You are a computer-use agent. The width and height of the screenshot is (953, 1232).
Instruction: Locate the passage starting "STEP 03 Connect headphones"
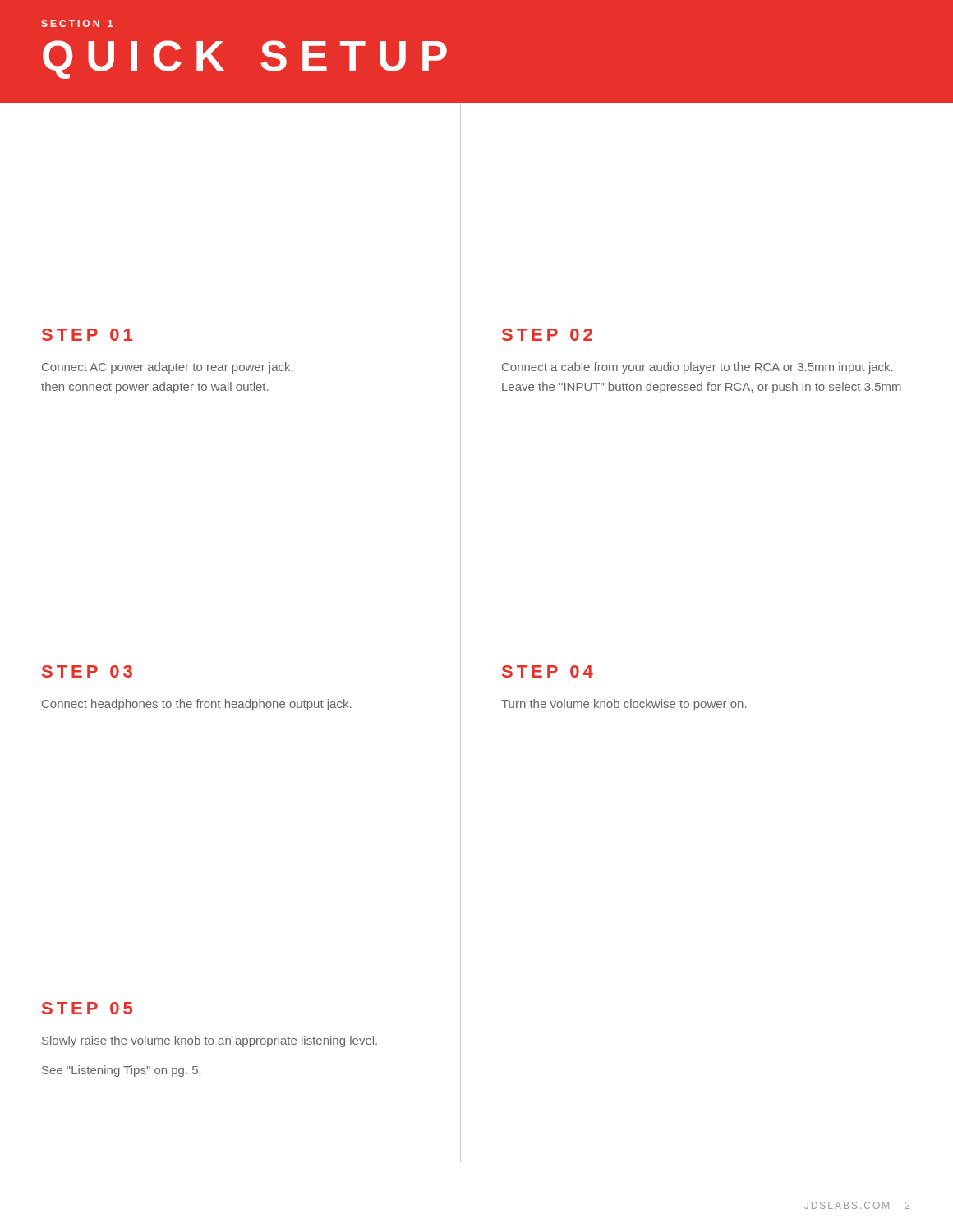(87, 671)
